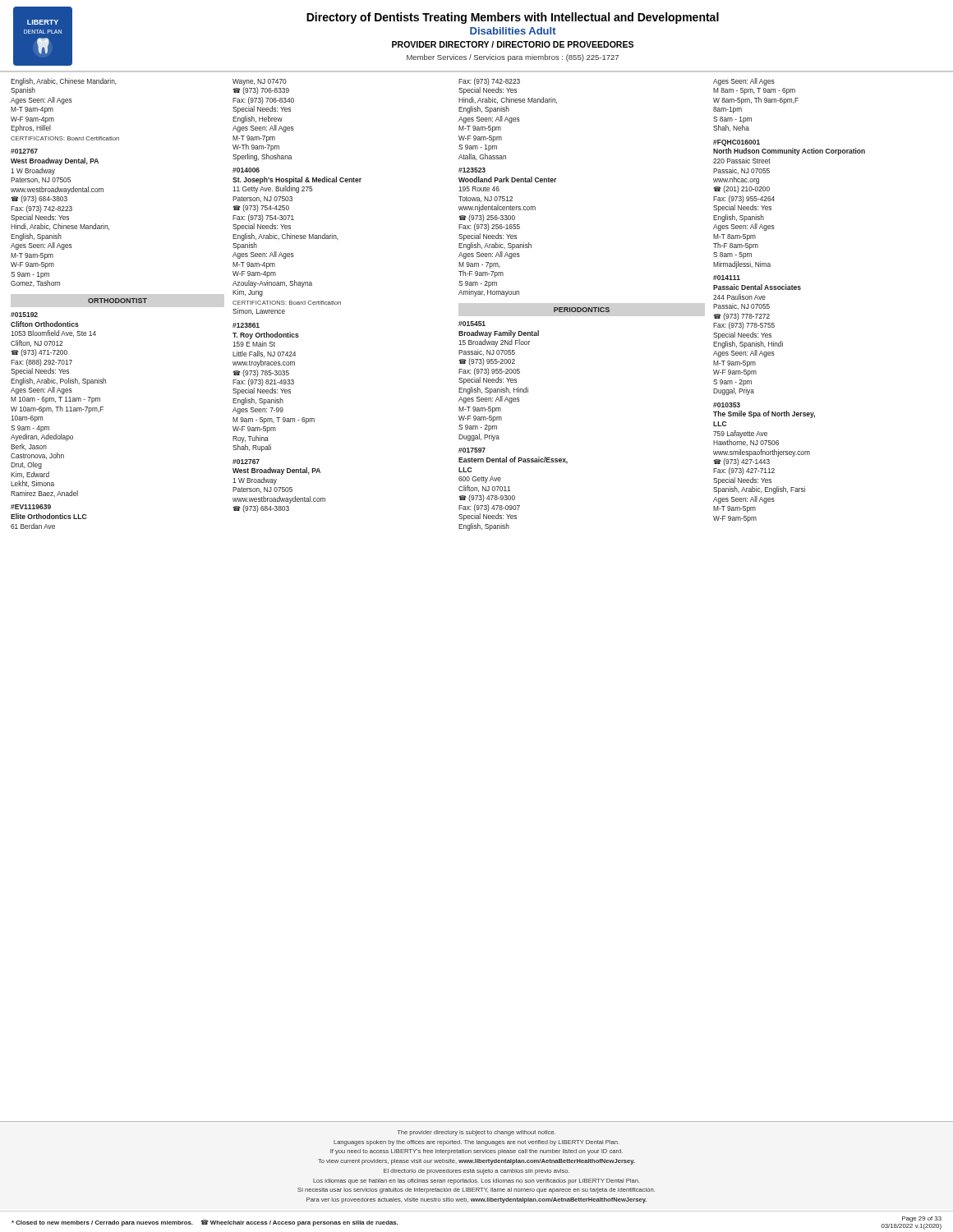953x1232 pixels.
Task: Find the text block that reads "Wayne, NJ 07470 ☎ (973) 706-8339 Fax:"
Action: (x=263, y=119)
